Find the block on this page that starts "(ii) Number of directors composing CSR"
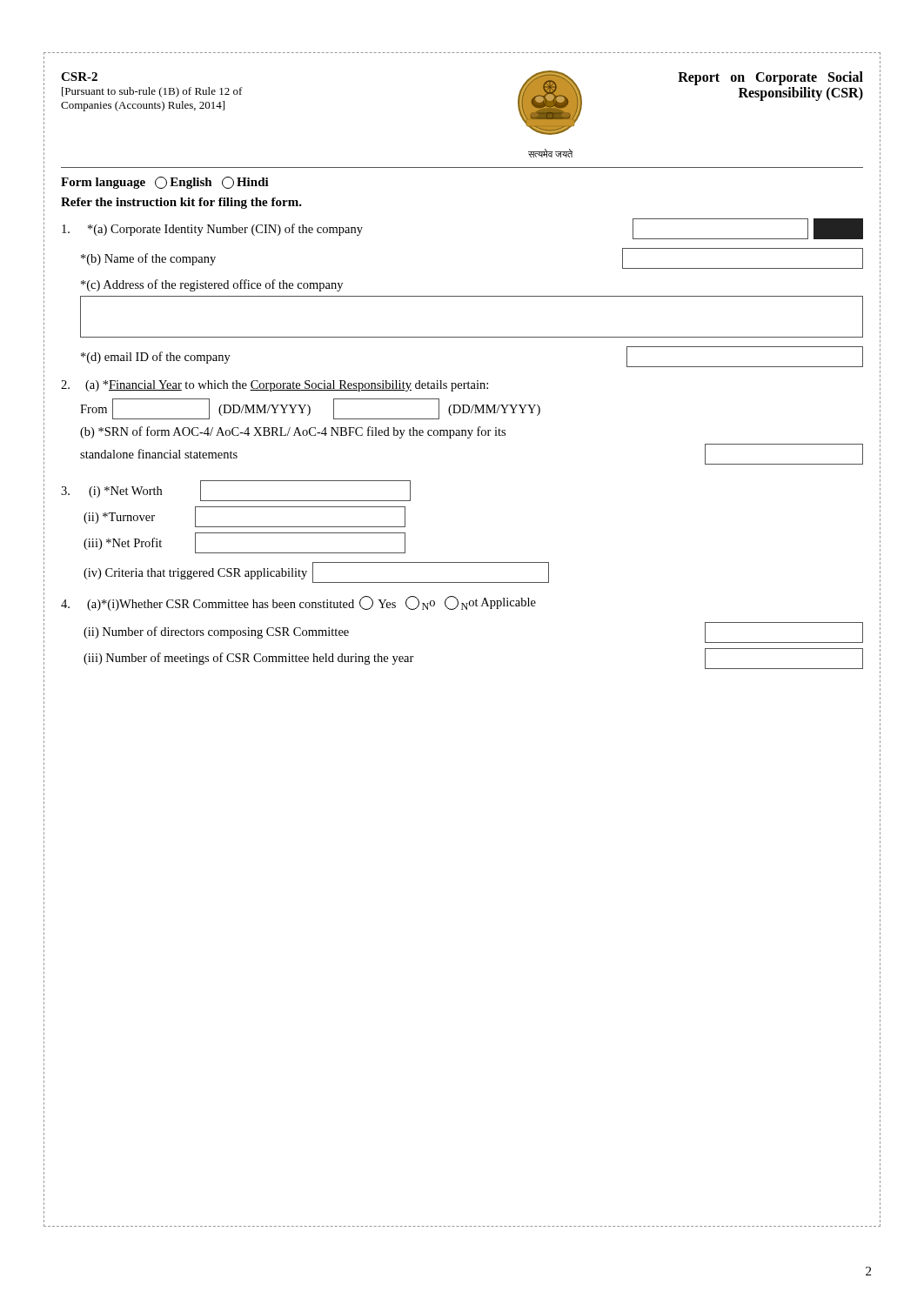This screenshot has width=924, height=1305. [x=231, y=632]
